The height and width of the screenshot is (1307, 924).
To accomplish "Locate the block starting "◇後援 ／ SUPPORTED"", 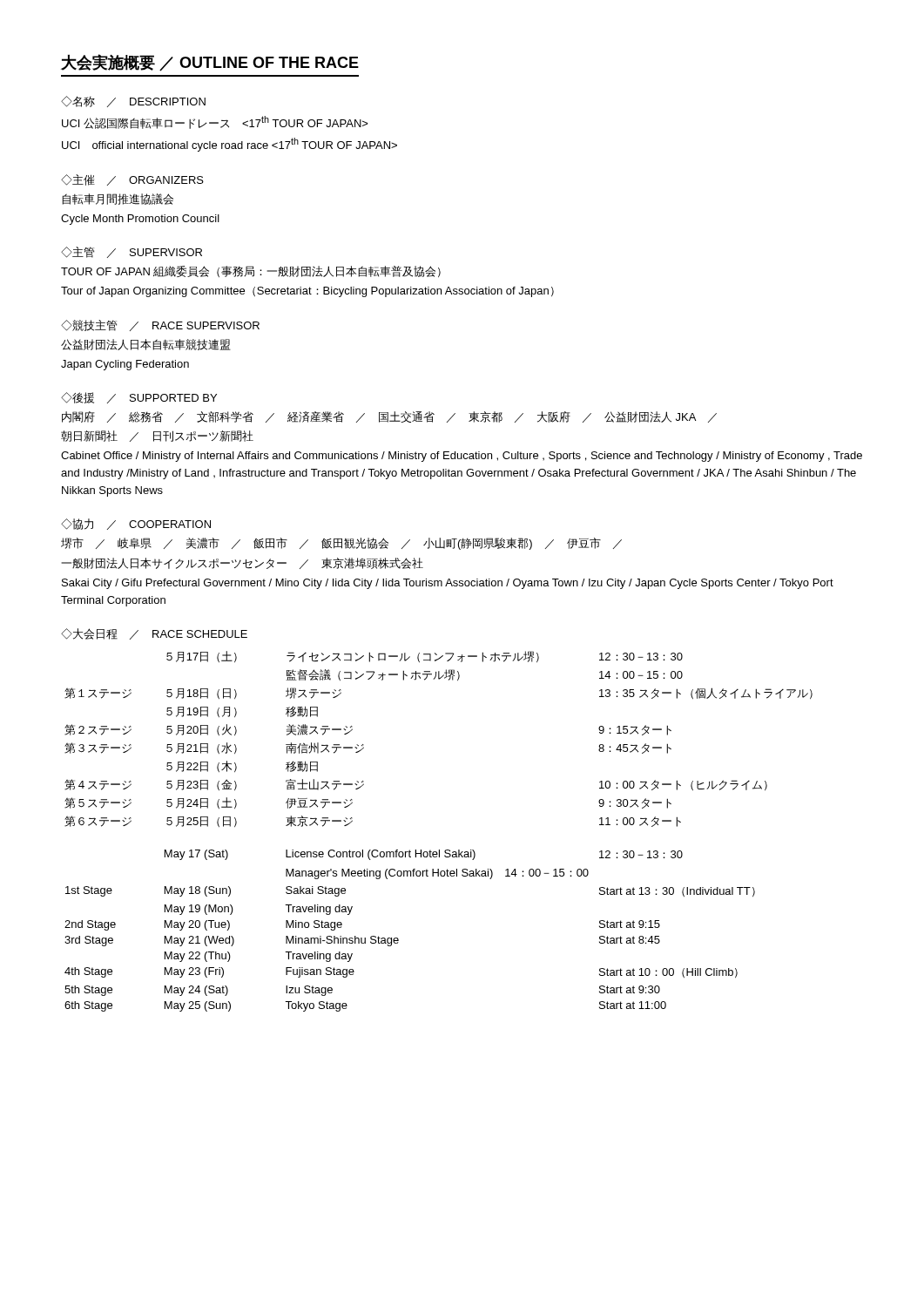I will (x=139, y=398).
